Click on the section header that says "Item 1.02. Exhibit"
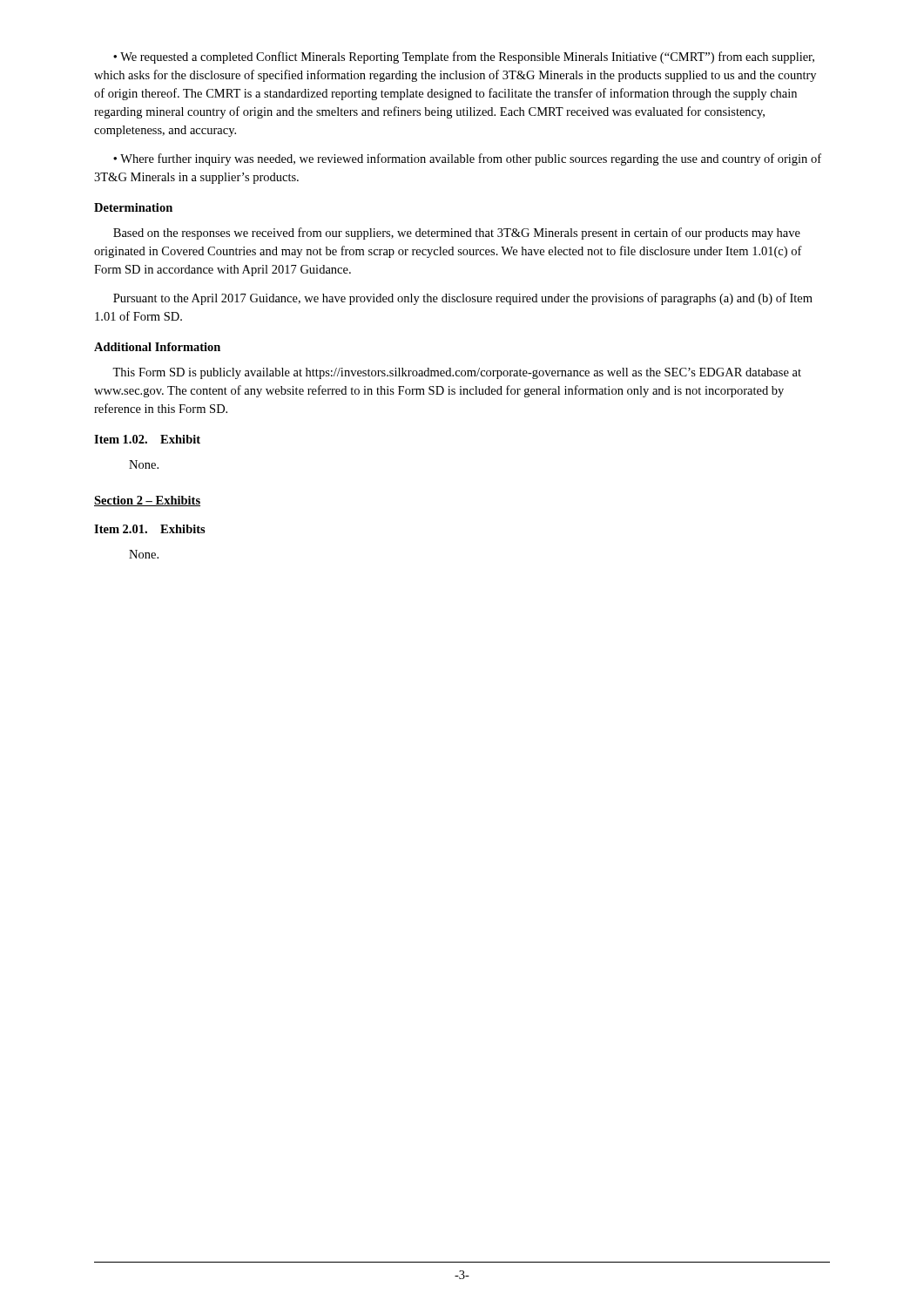This screenshot has width=924, height=1307. click(147, 439)
